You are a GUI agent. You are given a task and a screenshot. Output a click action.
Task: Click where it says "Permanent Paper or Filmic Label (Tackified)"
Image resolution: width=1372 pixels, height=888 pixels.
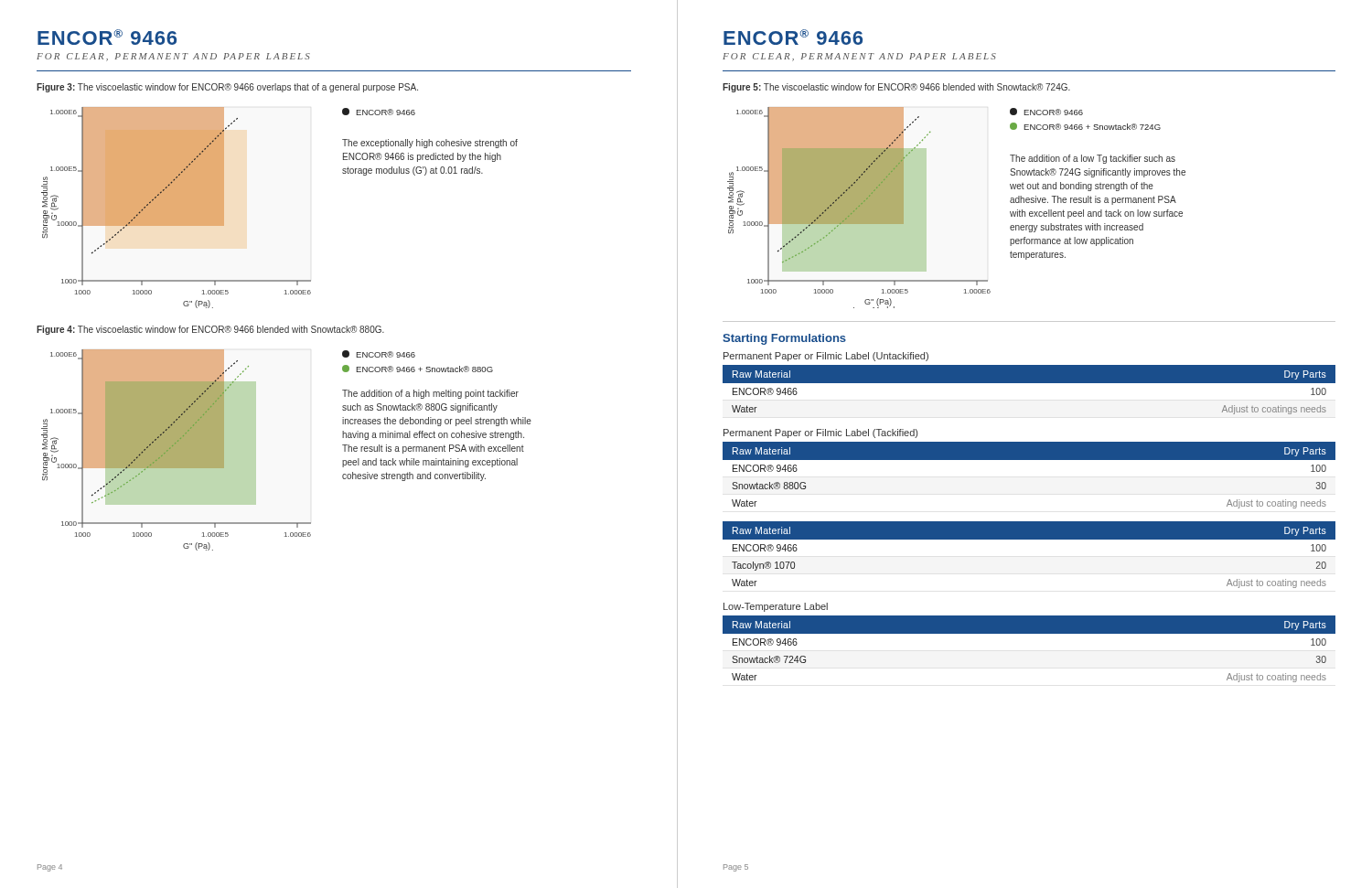click(x=820, y=432)
